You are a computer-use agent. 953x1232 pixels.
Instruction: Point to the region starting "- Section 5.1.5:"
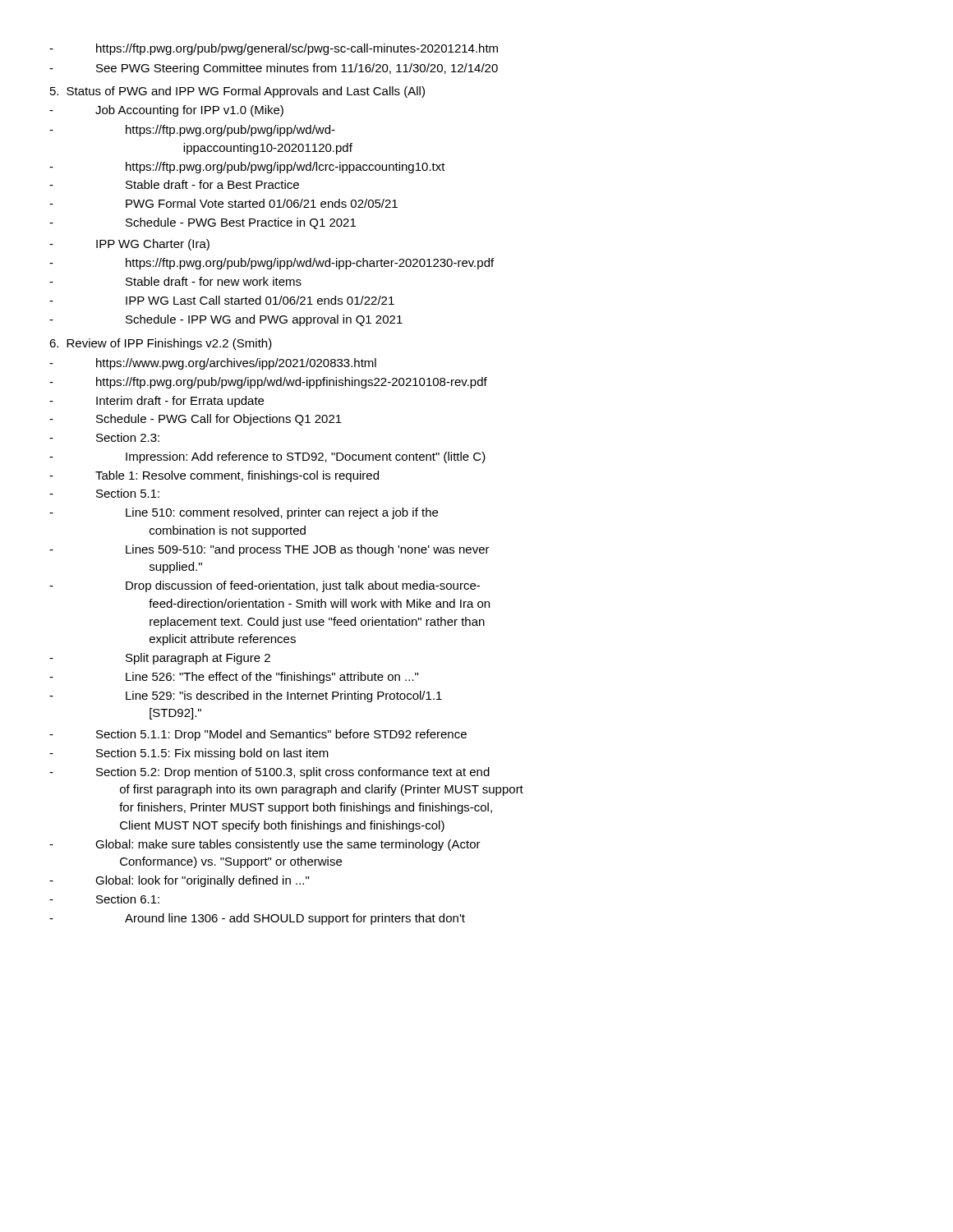click(189, 754)
